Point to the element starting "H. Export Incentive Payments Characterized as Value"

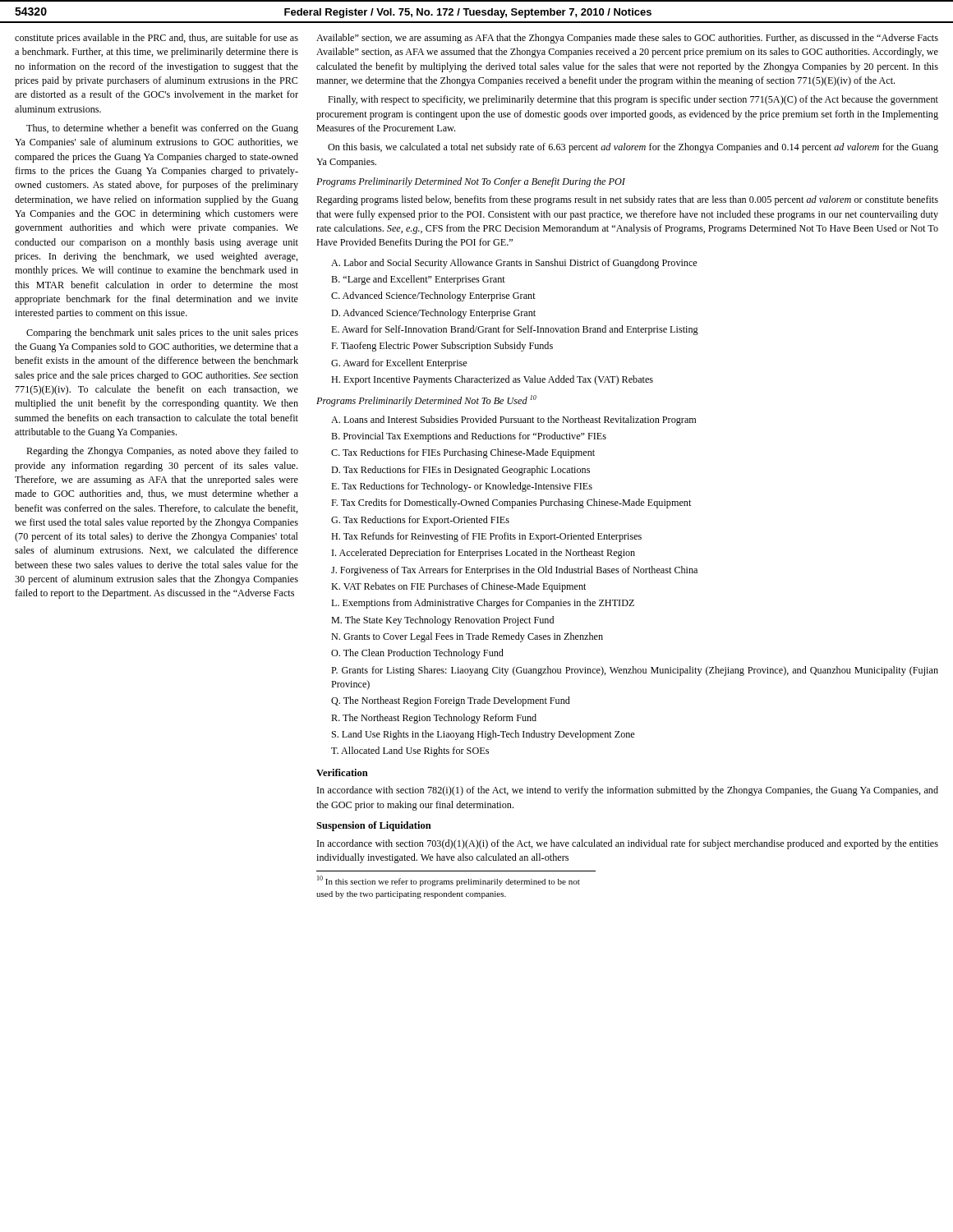(492, 379)
